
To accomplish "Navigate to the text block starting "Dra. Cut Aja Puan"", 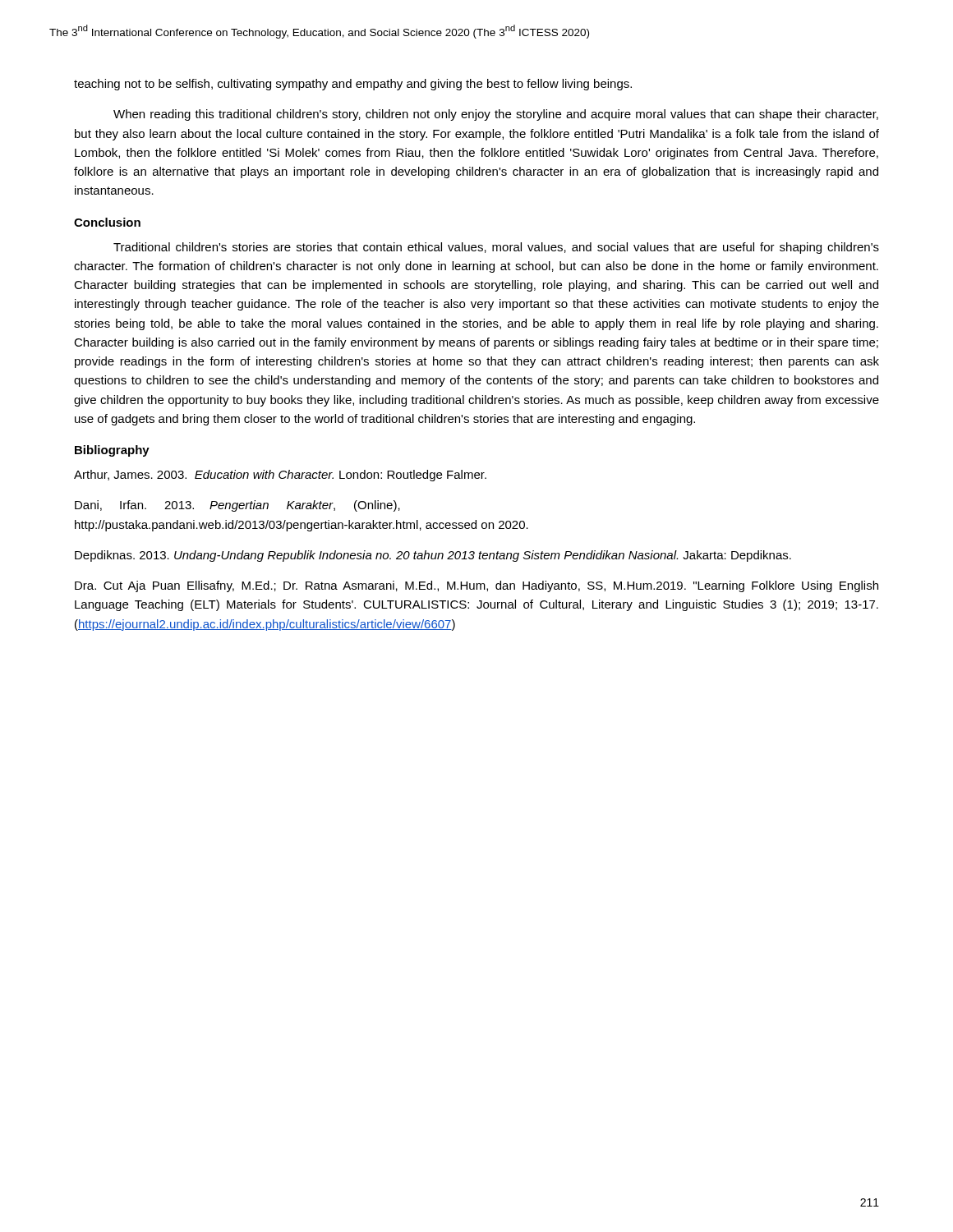I will (476, 604).
